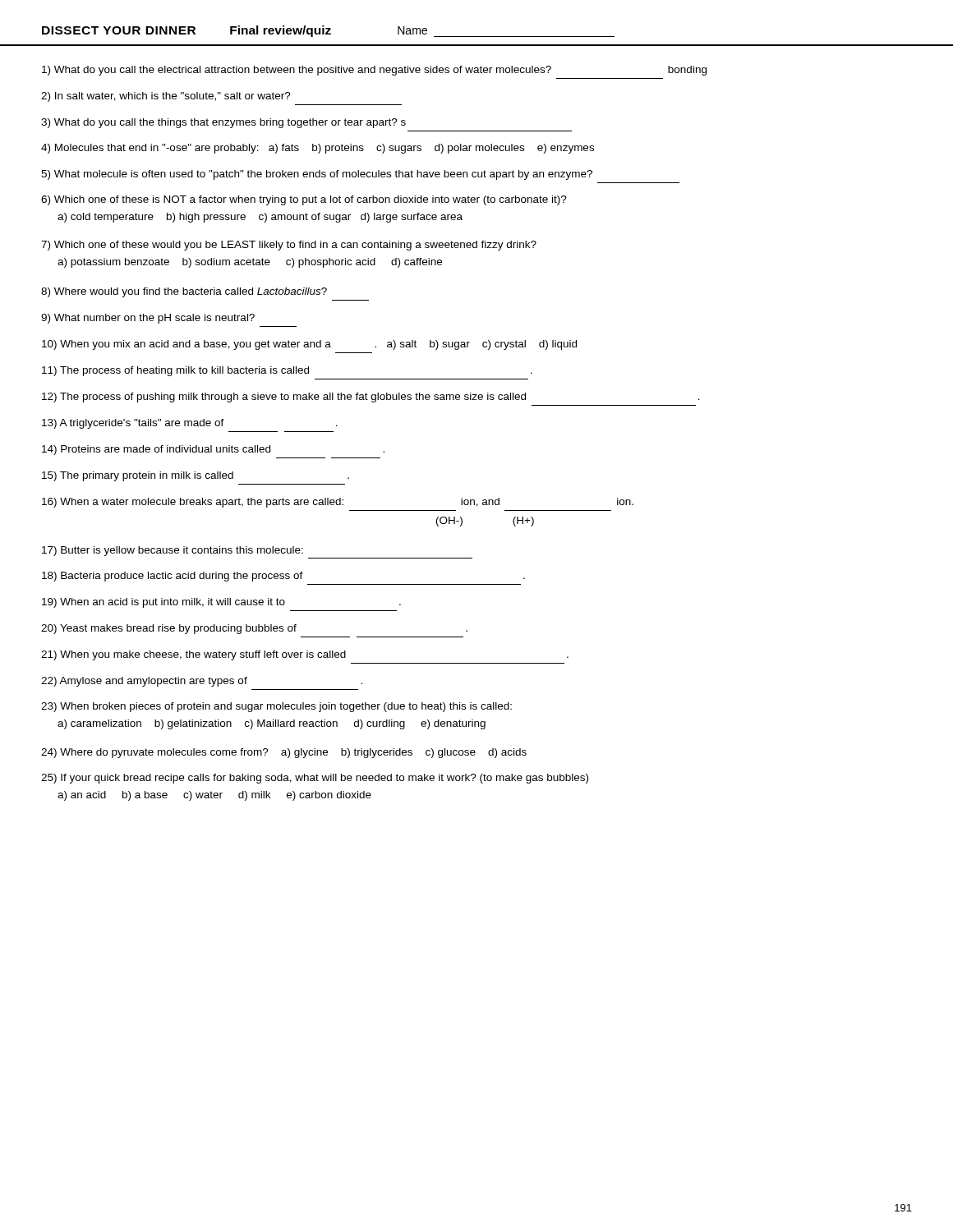
Task: Locate the block of text that opens with "18) Bacteria produce lactic"
Action: [x=283, y=576]
